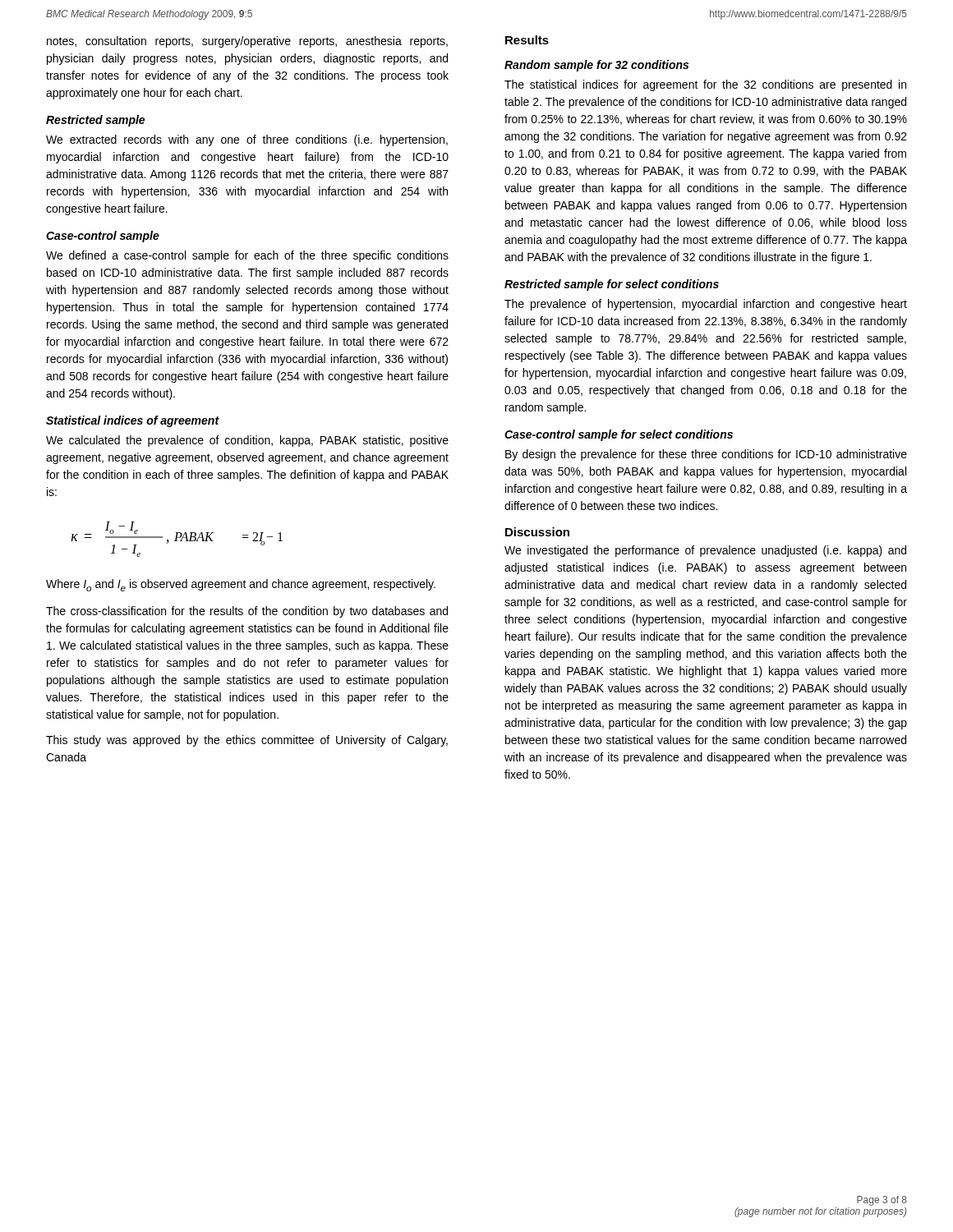
Task: Select the section header that reads "Case-control sample for select conditions"
Action: [619, 434]
